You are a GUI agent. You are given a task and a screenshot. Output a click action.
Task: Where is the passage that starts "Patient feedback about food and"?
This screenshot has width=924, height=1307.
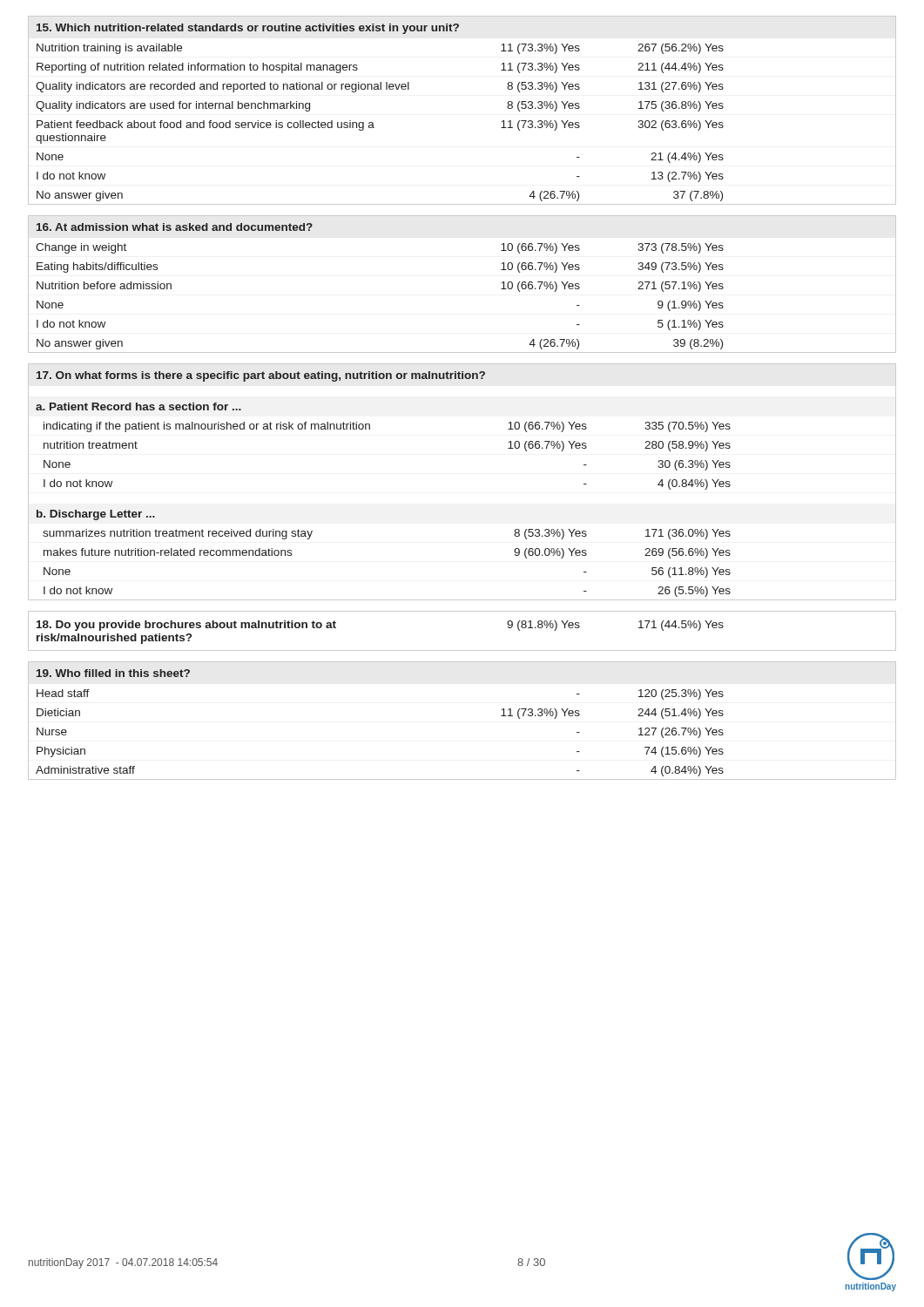pos(380,131)
